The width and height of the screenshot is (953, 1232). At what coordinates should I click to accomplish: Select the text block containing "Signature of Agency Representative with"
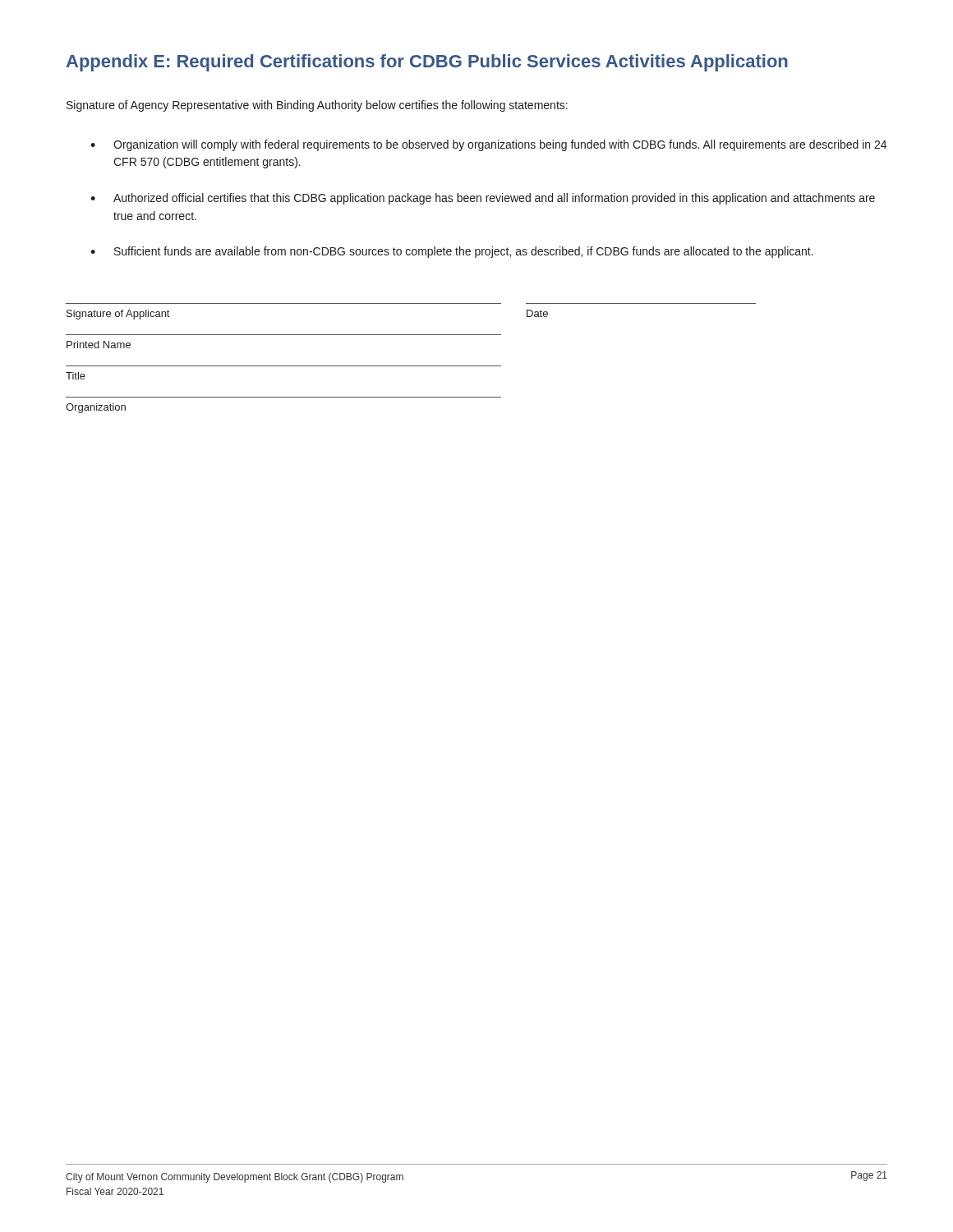click(317, 105)
